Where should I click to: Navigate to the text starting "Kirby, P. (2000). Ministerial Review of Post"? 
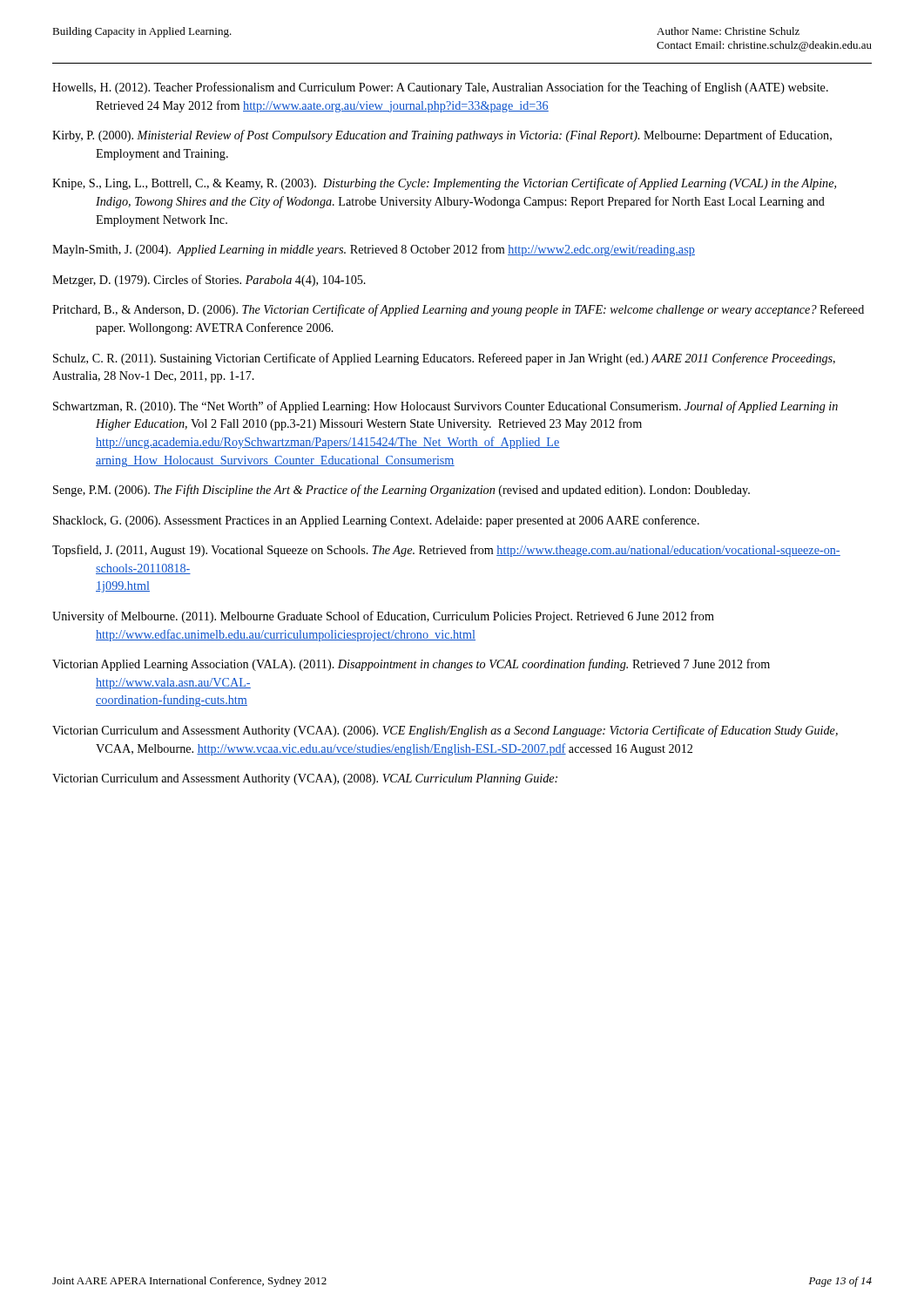click(442, 144)
